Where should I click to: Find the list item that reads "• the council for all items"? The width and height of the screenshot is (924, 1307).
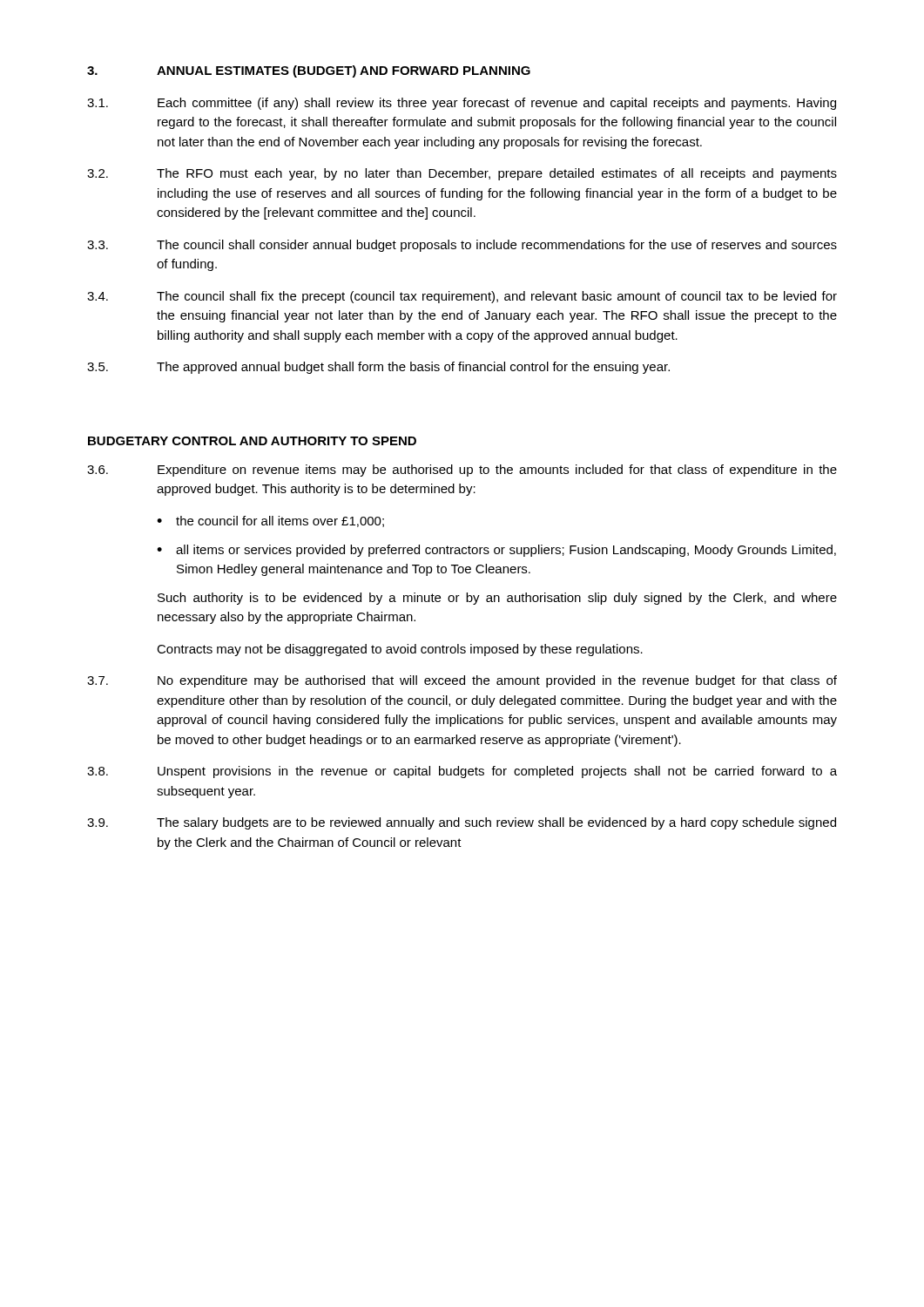click(x=270, y=521)
